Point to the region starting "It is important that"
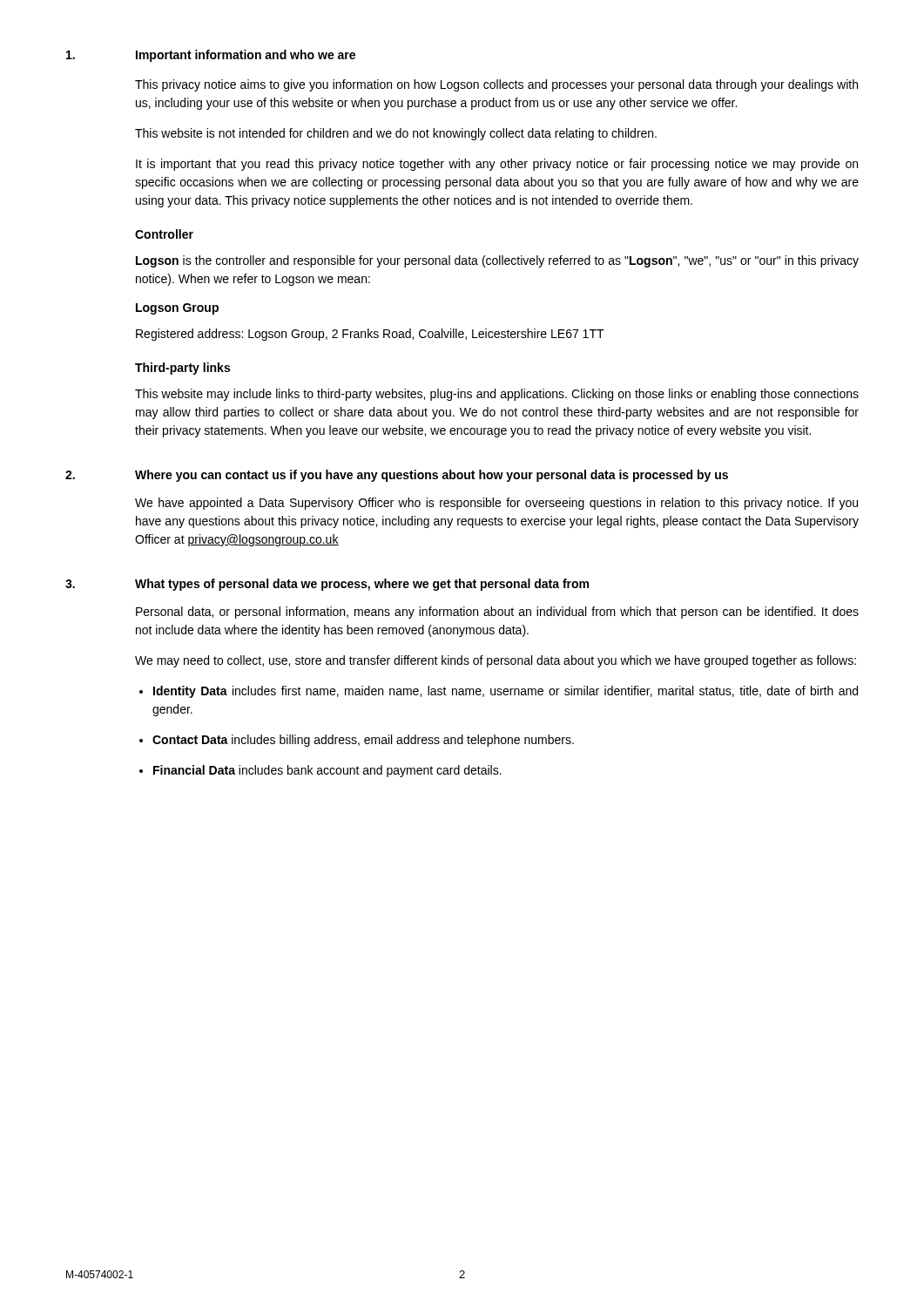Image resolution: width=924 pixels, height=1307 pixels. tap(497, 182)
